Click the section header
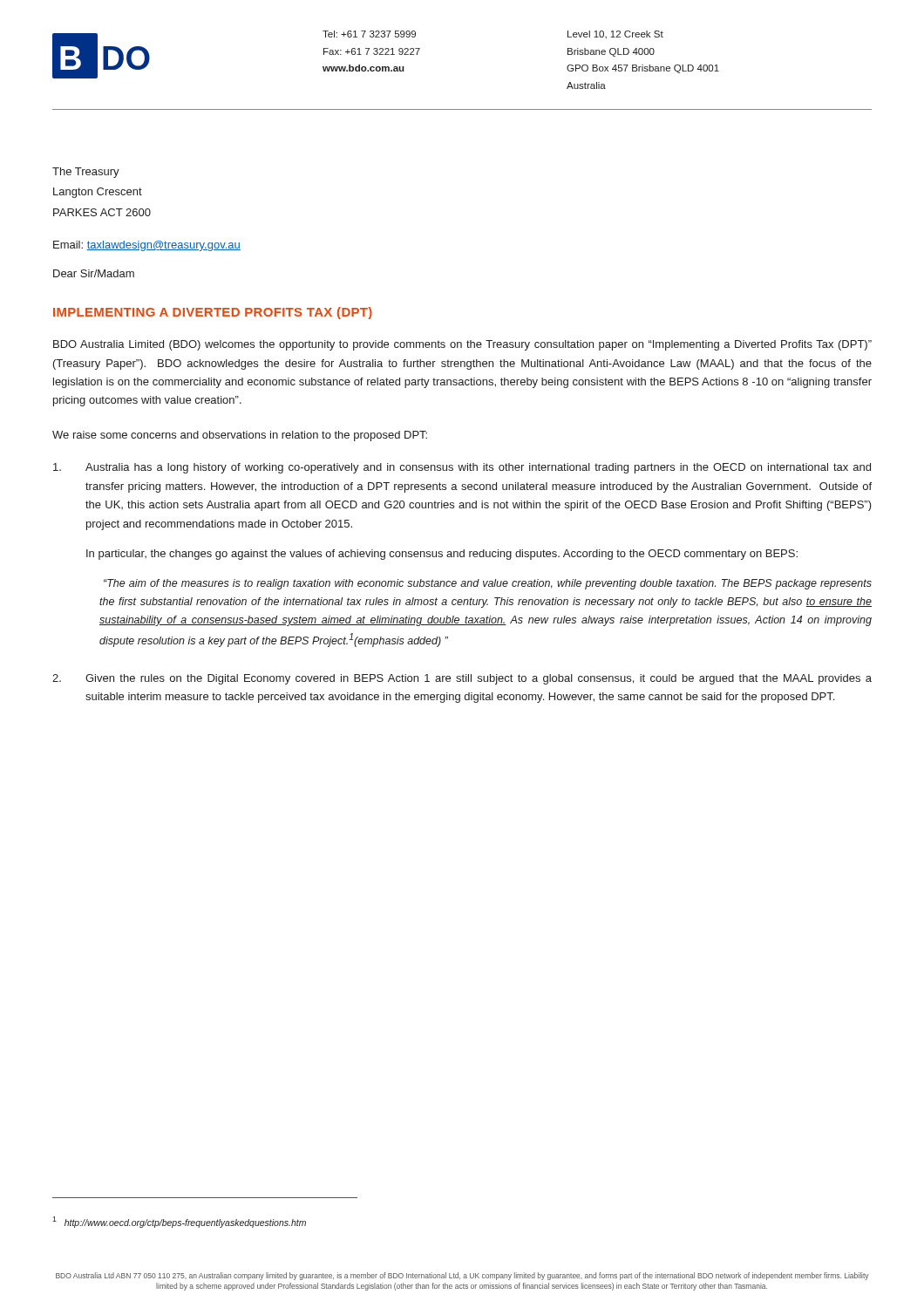The width and height of the screenshot is (924, 1308). 213,312
